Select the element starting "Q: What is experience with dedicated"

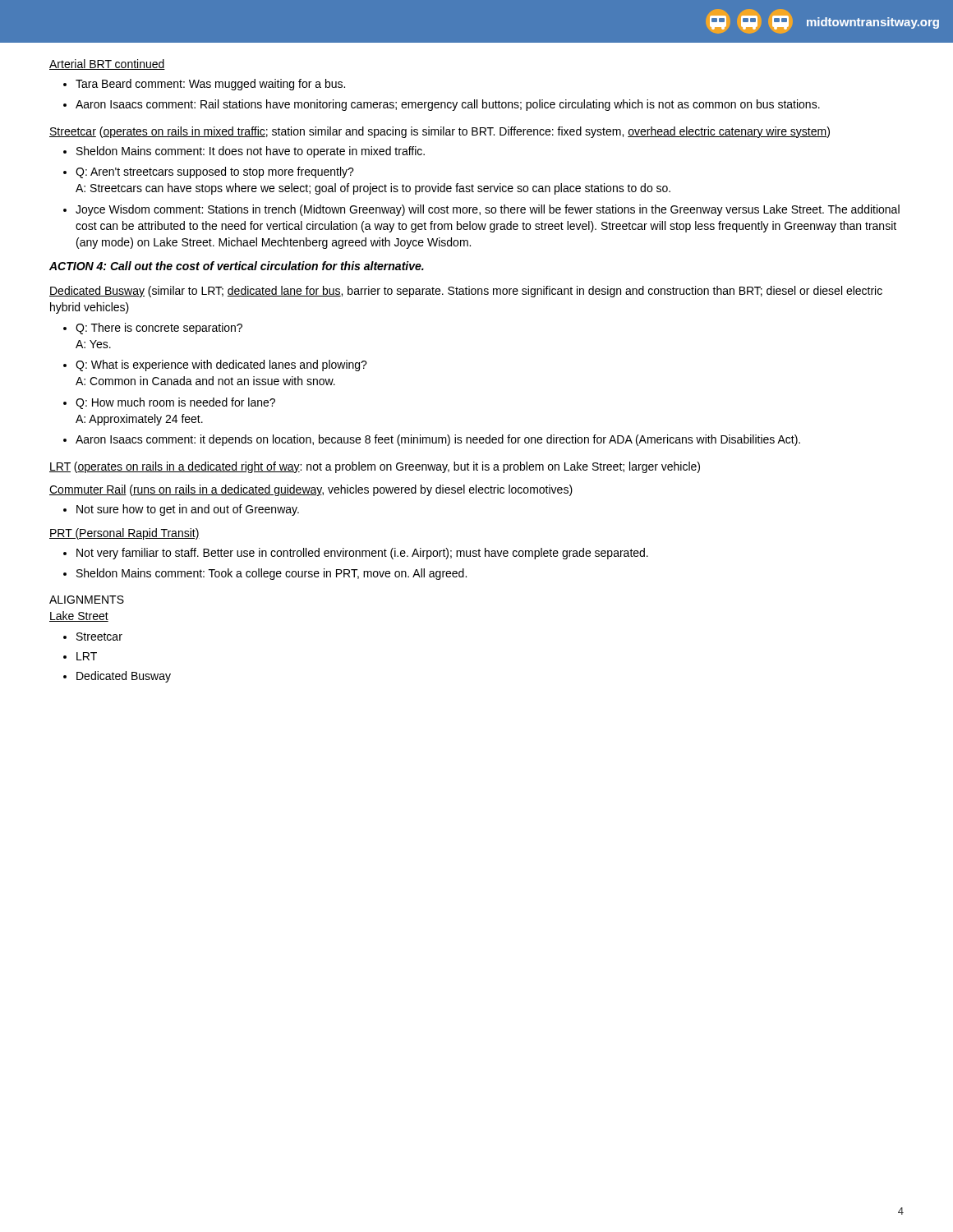pyautogui.click(x=215, y=365)
